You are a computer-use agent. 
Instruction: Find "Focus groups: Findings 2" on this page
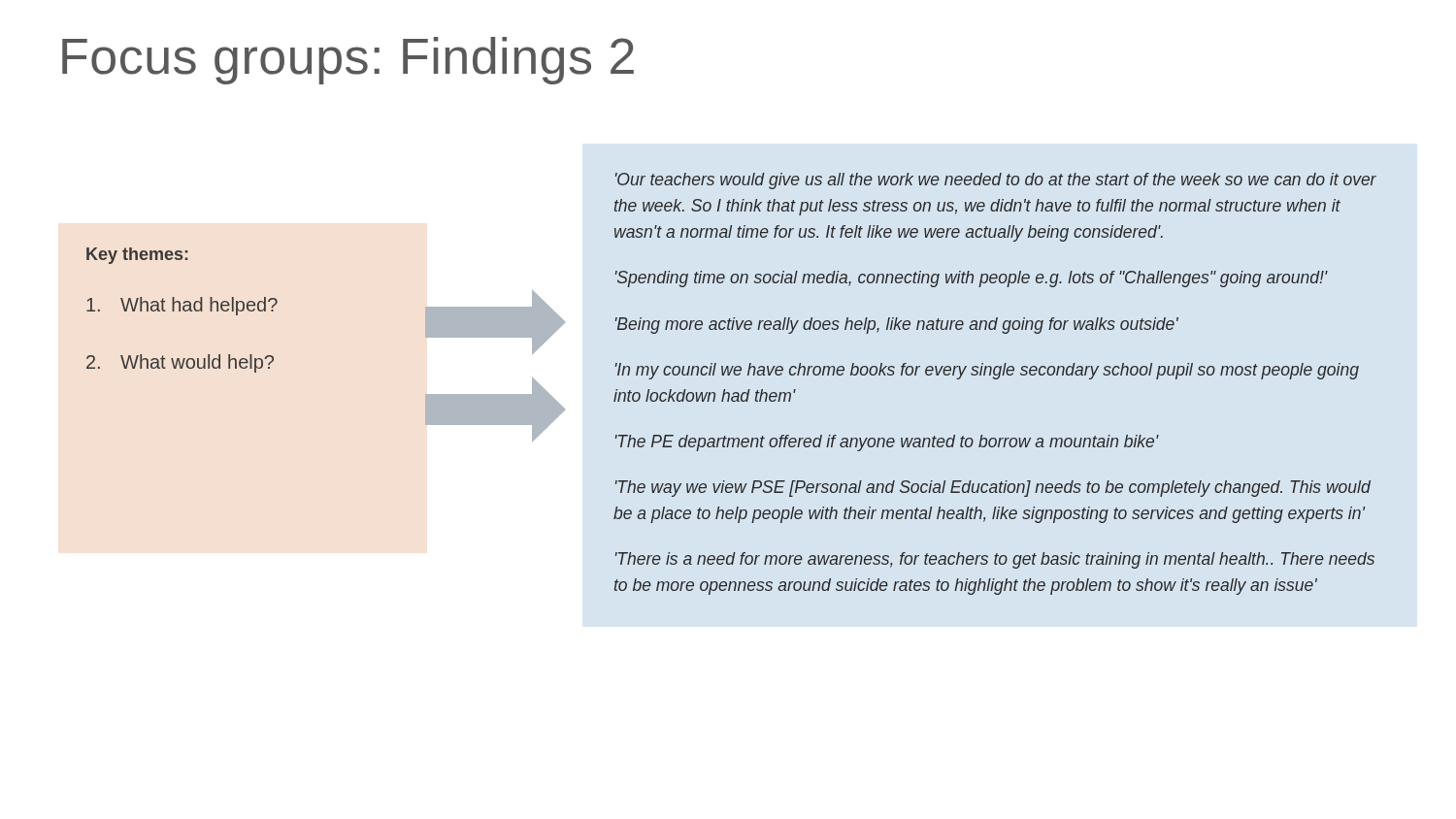coord(347,56)
